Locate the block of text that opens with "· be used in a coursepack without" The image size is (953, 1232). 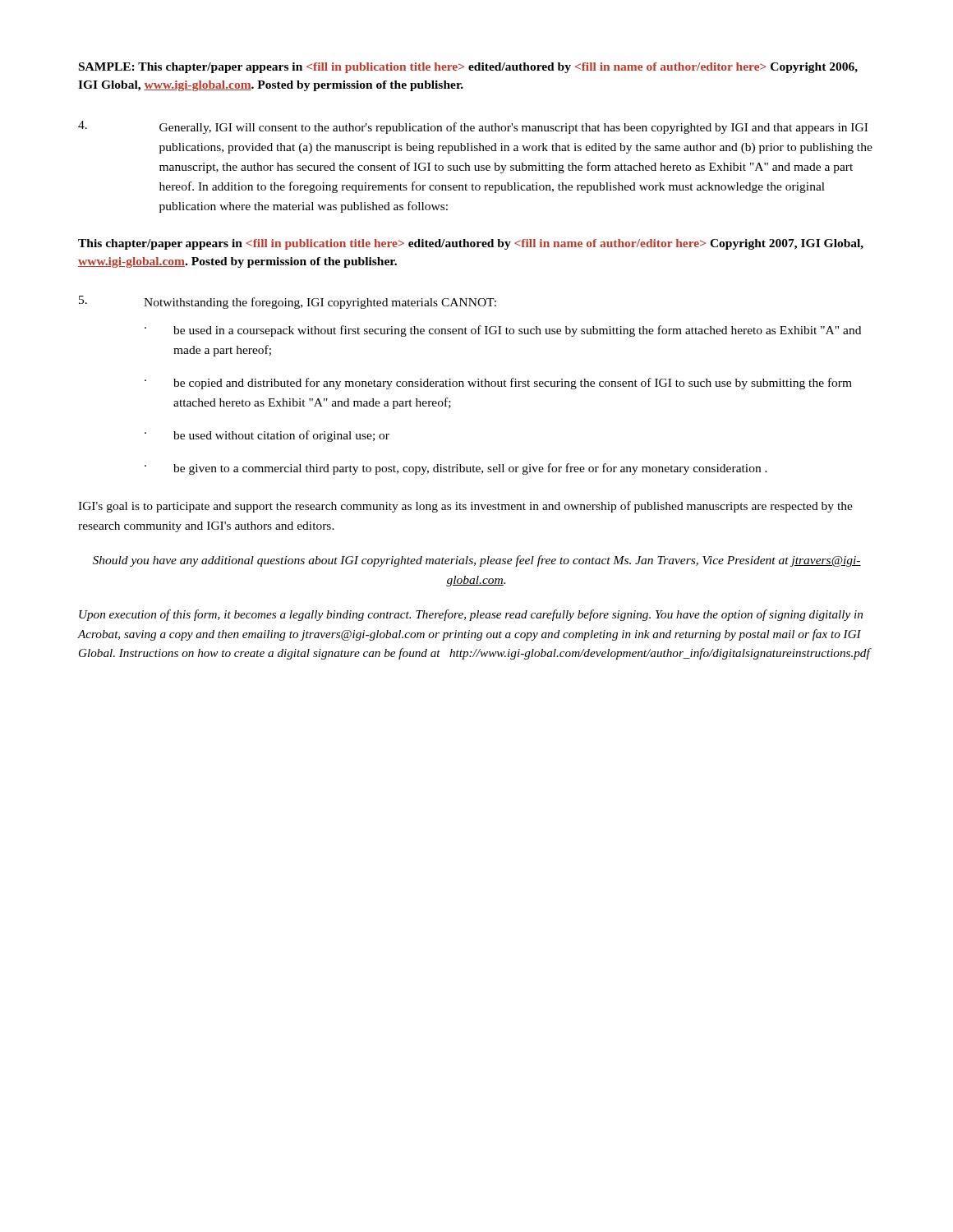pyautogui.click(x=509, y=340)
